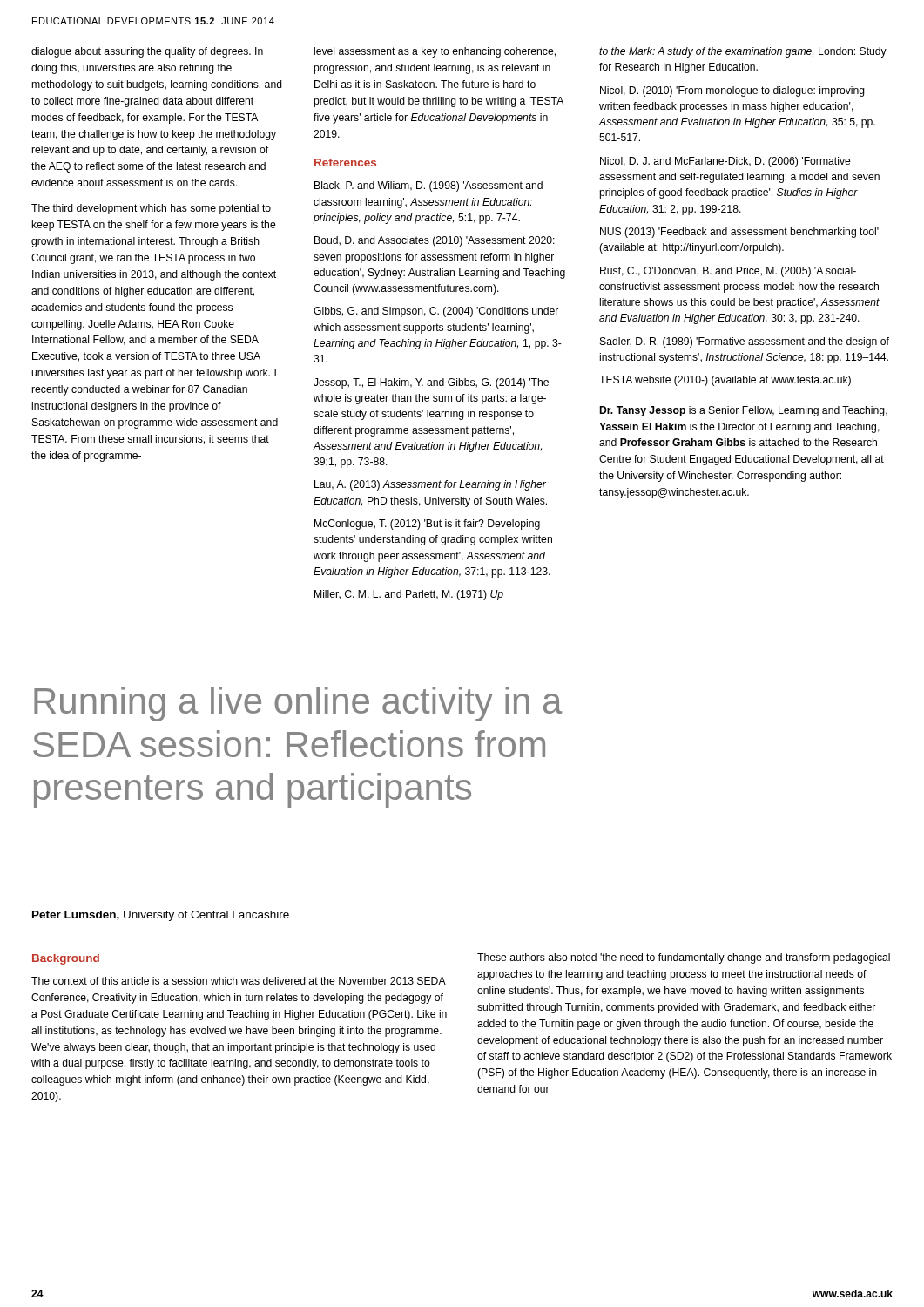
Task: Locate the list item that reads "Rust, C., O'Donovan, B. and Price,"
Action: click(x=739, y=295)
